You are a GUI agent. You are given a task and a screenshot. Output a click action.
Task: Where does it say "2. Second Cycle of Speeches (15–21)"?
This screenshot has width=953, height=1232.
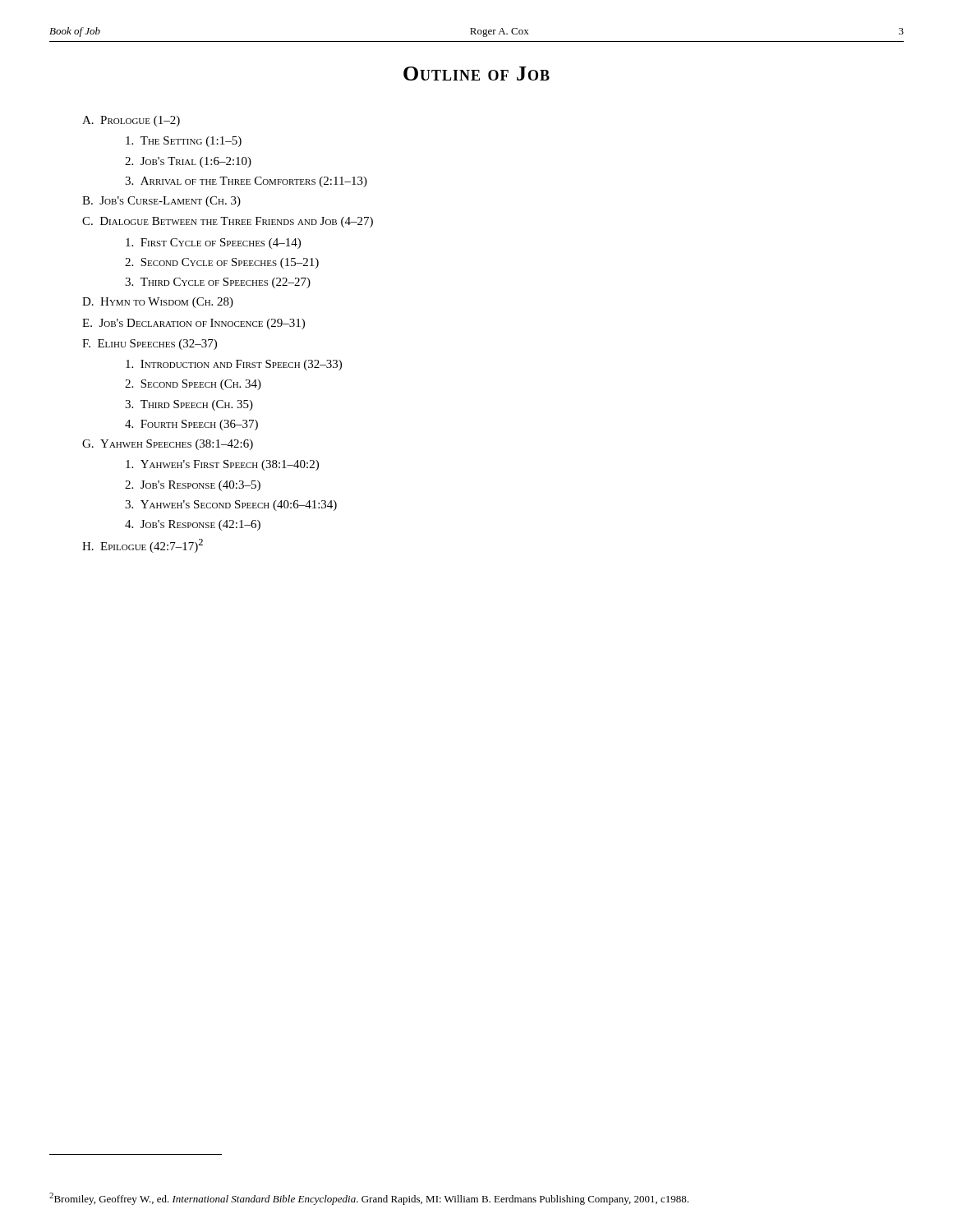(x=222, y=262)
